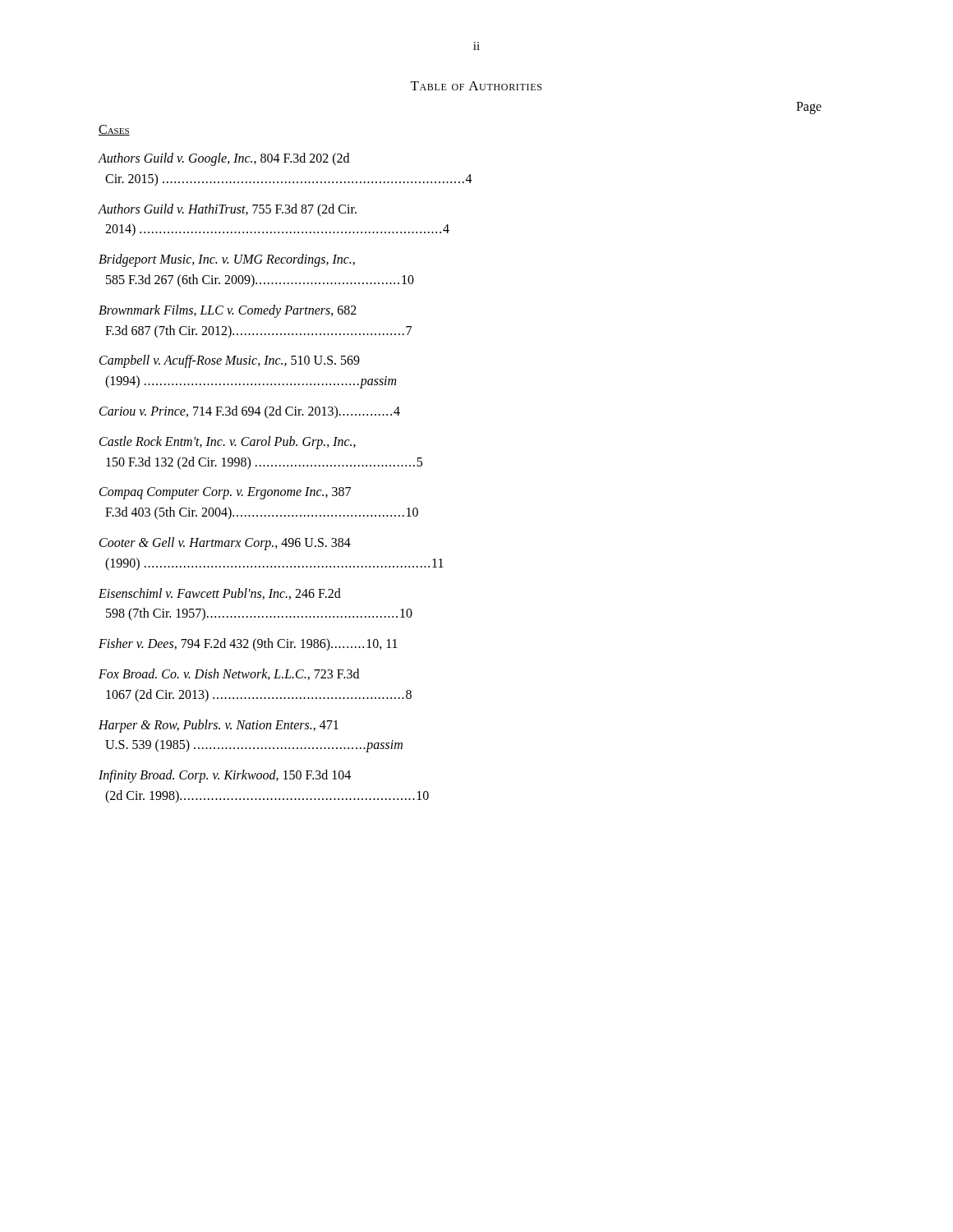Navigate to the passage starting "Compaq Computer Corp. v. Ergonome Inc.,"
The height and width of the screenshot is (1232, 953).
coord(259,502)
